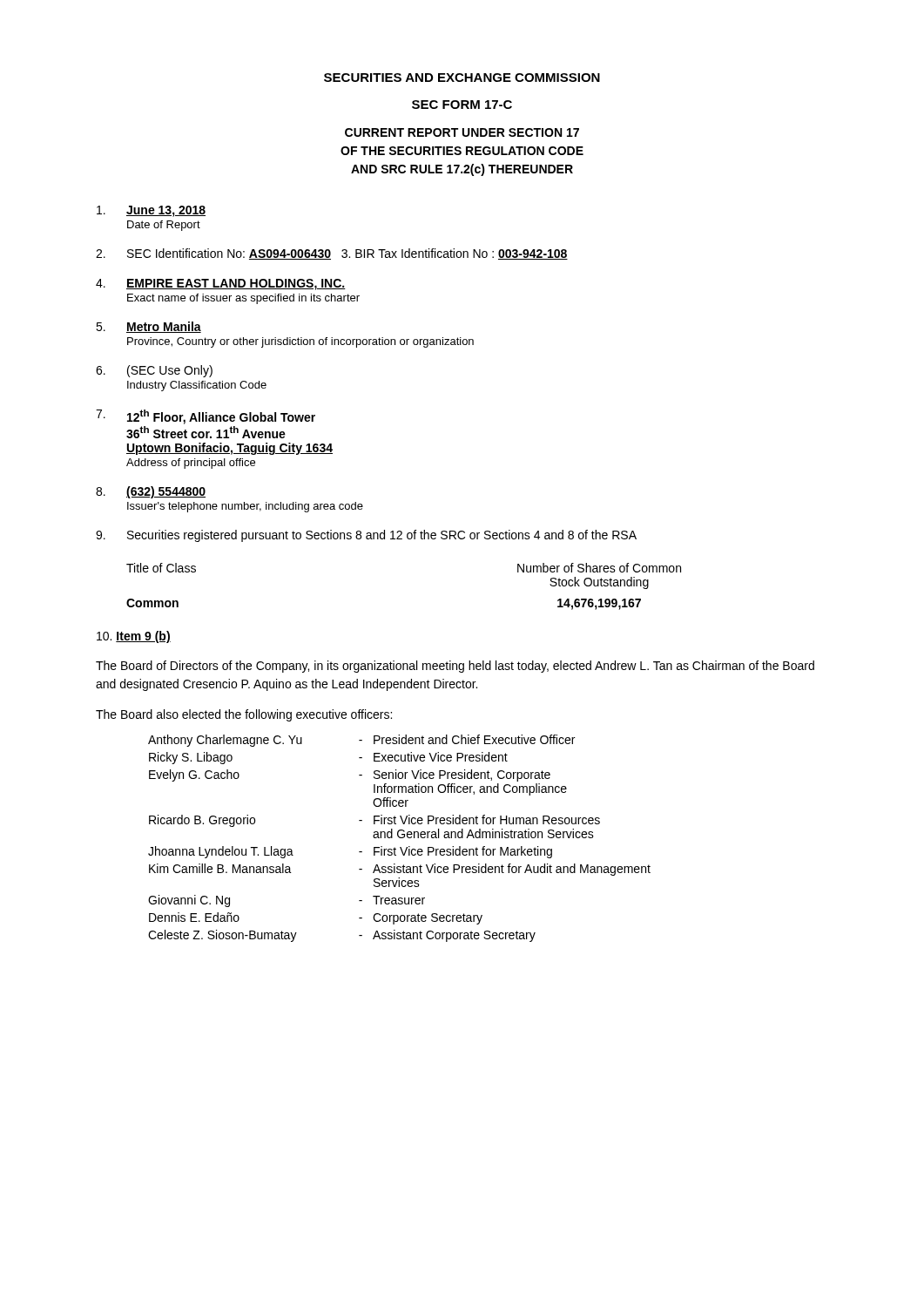The image size is (924, 1307).
Task: Select the passage starting "8. (632) 5544800 Issuer's telephone number, including area"
Action: click(x=151, y=492)
